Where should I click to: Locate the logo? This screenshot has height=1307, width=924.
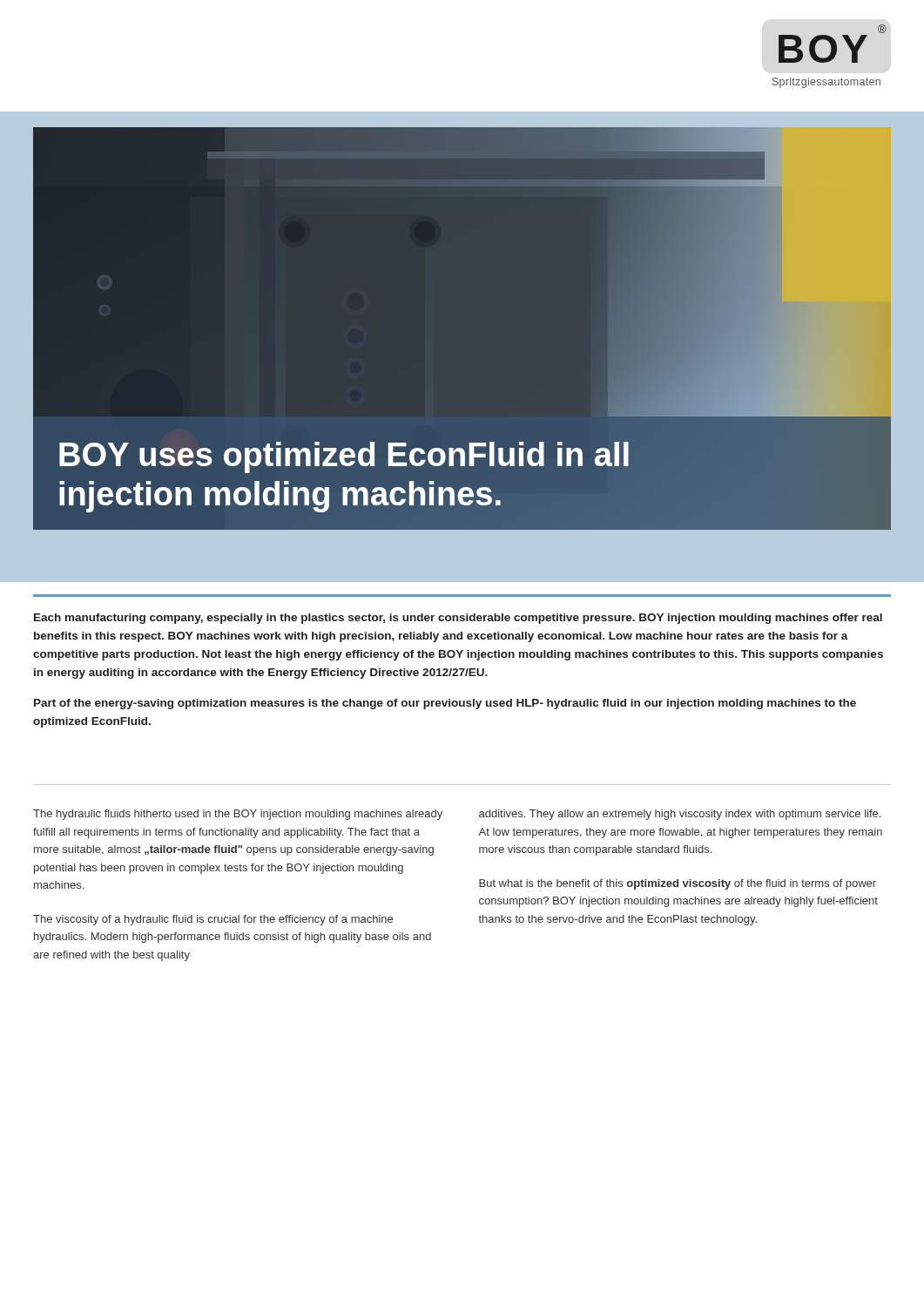click(826, 57)
